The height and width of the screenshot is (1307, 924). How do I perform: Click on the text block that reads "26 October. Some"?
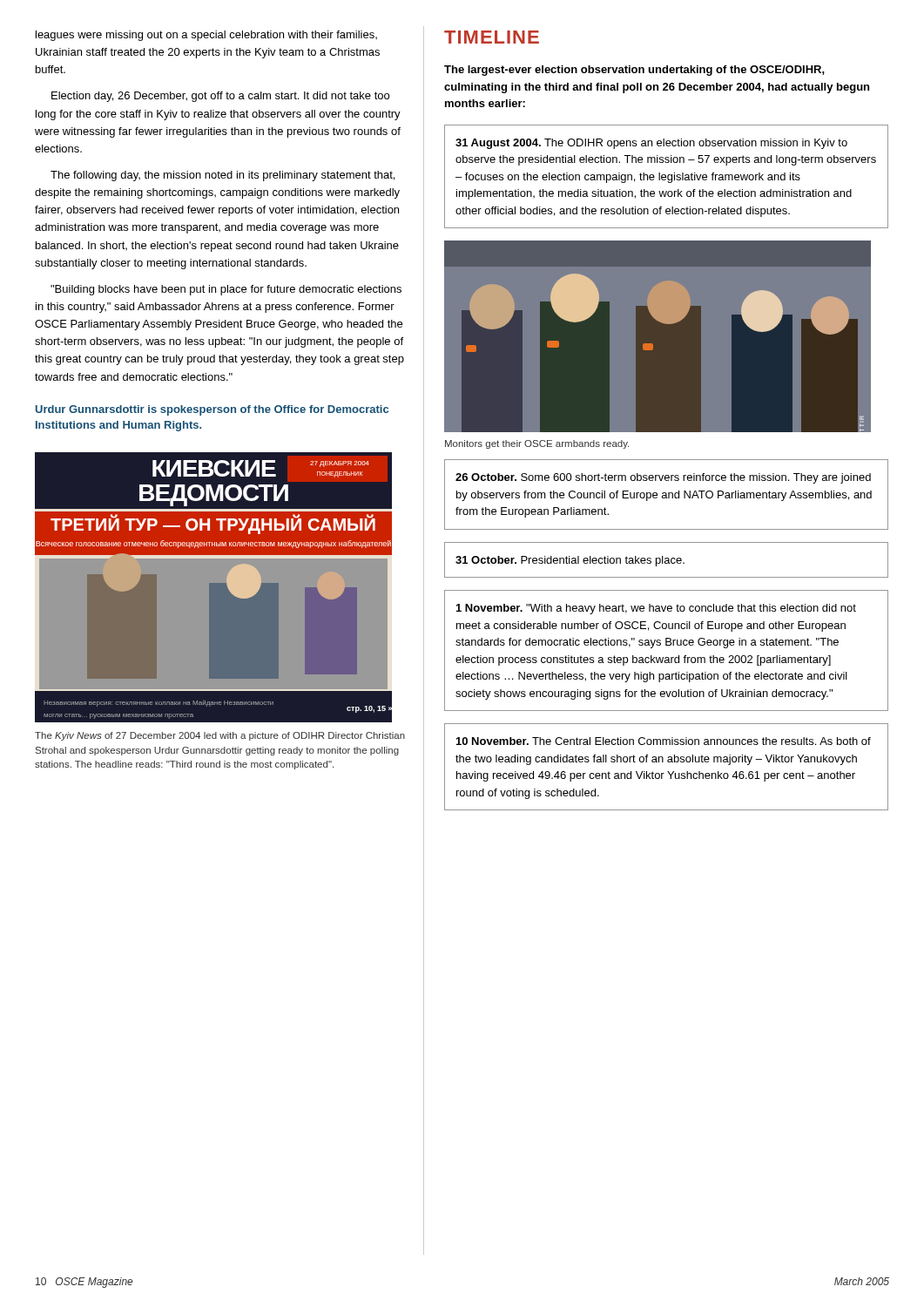coord(666,494)
